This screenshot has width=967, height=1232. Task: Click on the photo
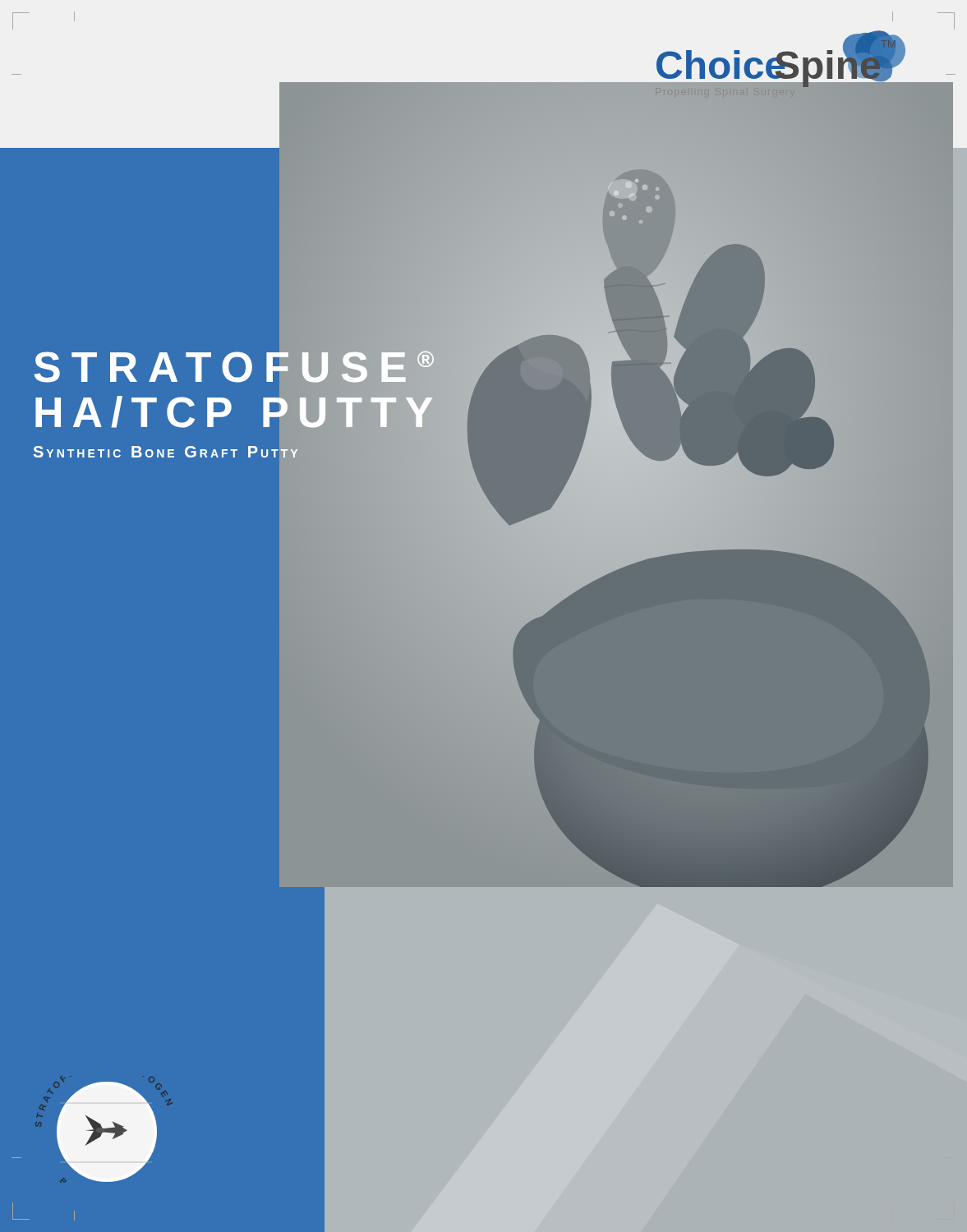click(x=616, y=485)
